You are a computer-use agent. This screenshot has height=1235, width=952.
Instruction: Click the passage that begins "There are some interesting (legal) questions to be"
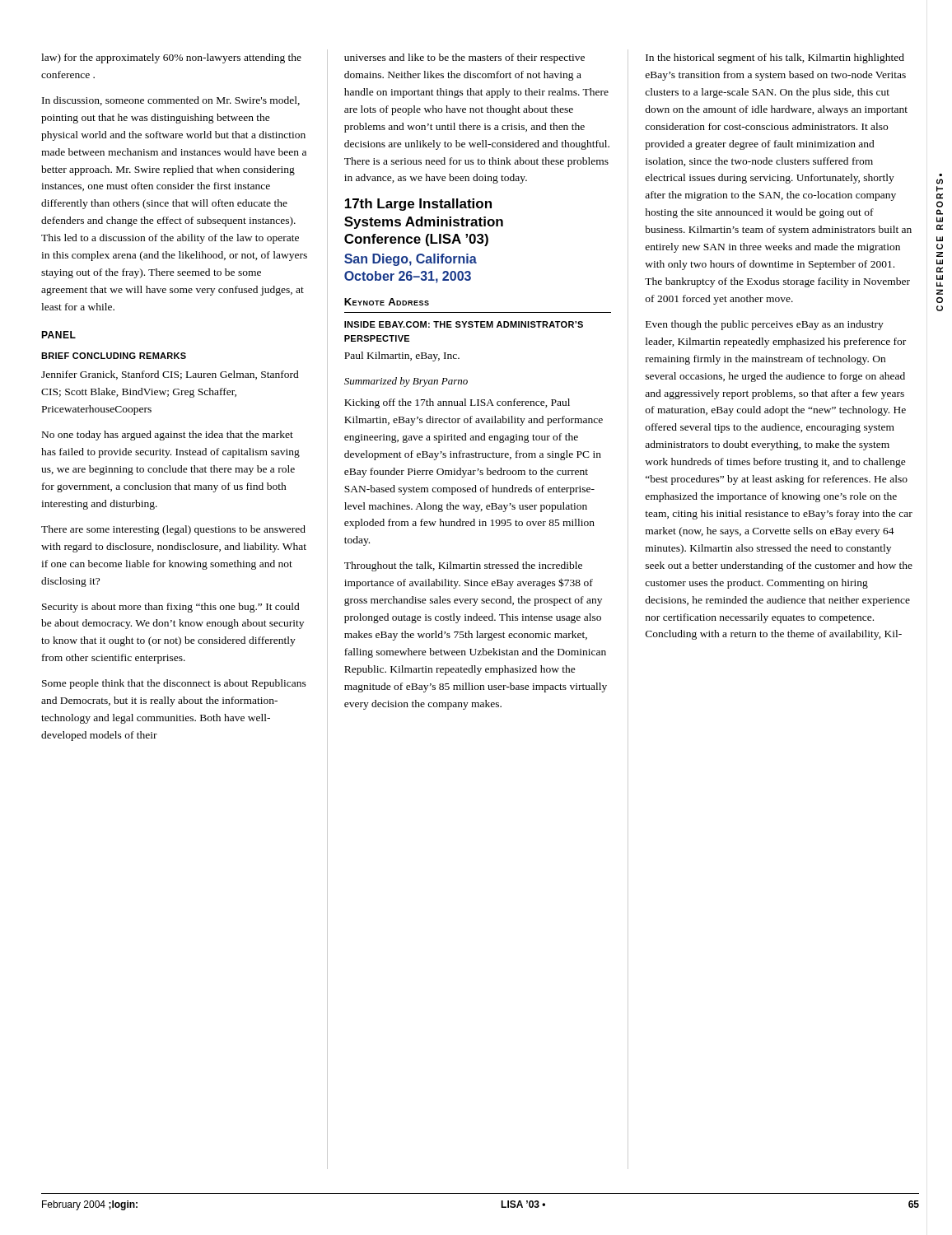[175, 556]
